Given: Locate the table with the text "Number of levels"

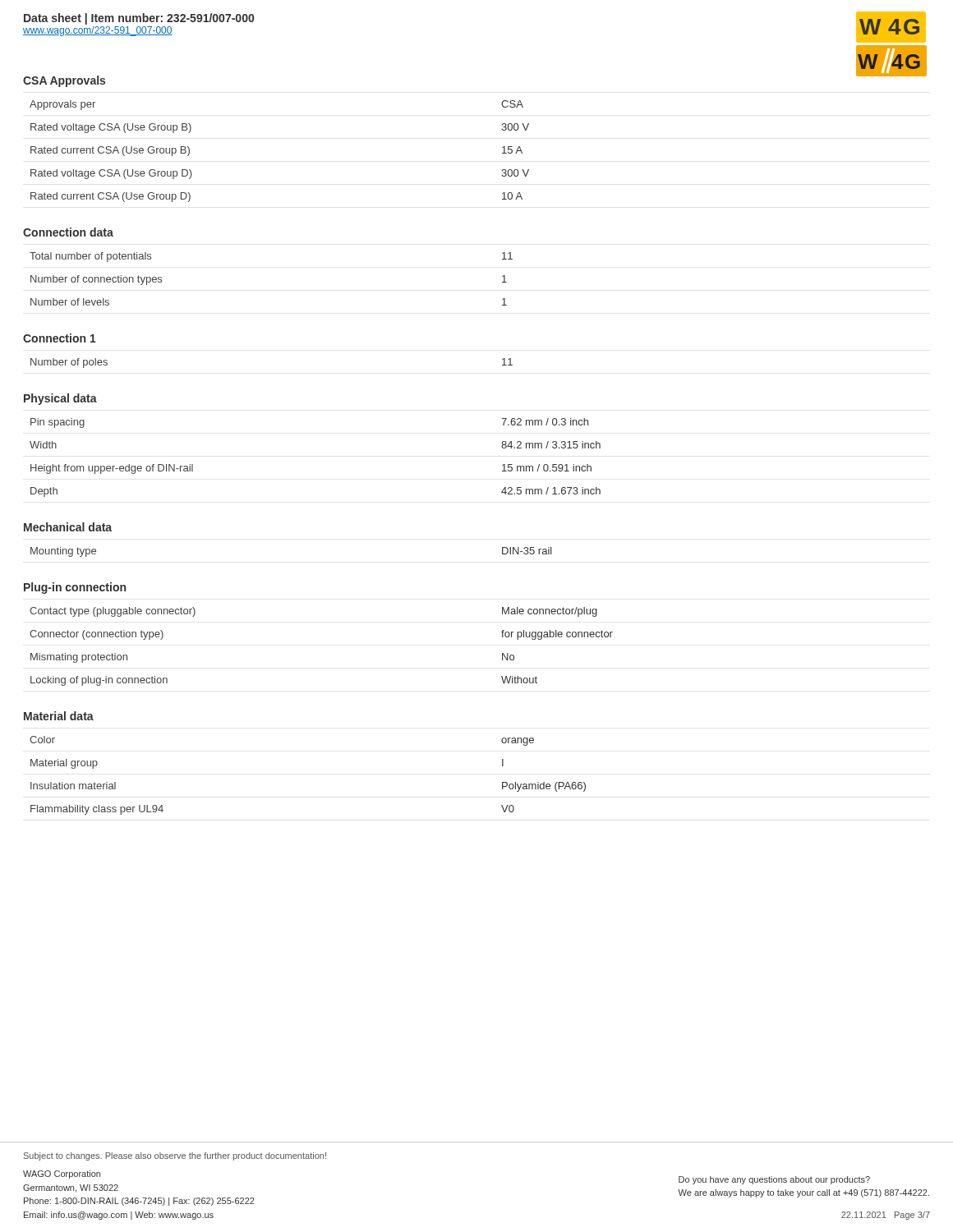Looking at the screenshot, I should 476,279.
